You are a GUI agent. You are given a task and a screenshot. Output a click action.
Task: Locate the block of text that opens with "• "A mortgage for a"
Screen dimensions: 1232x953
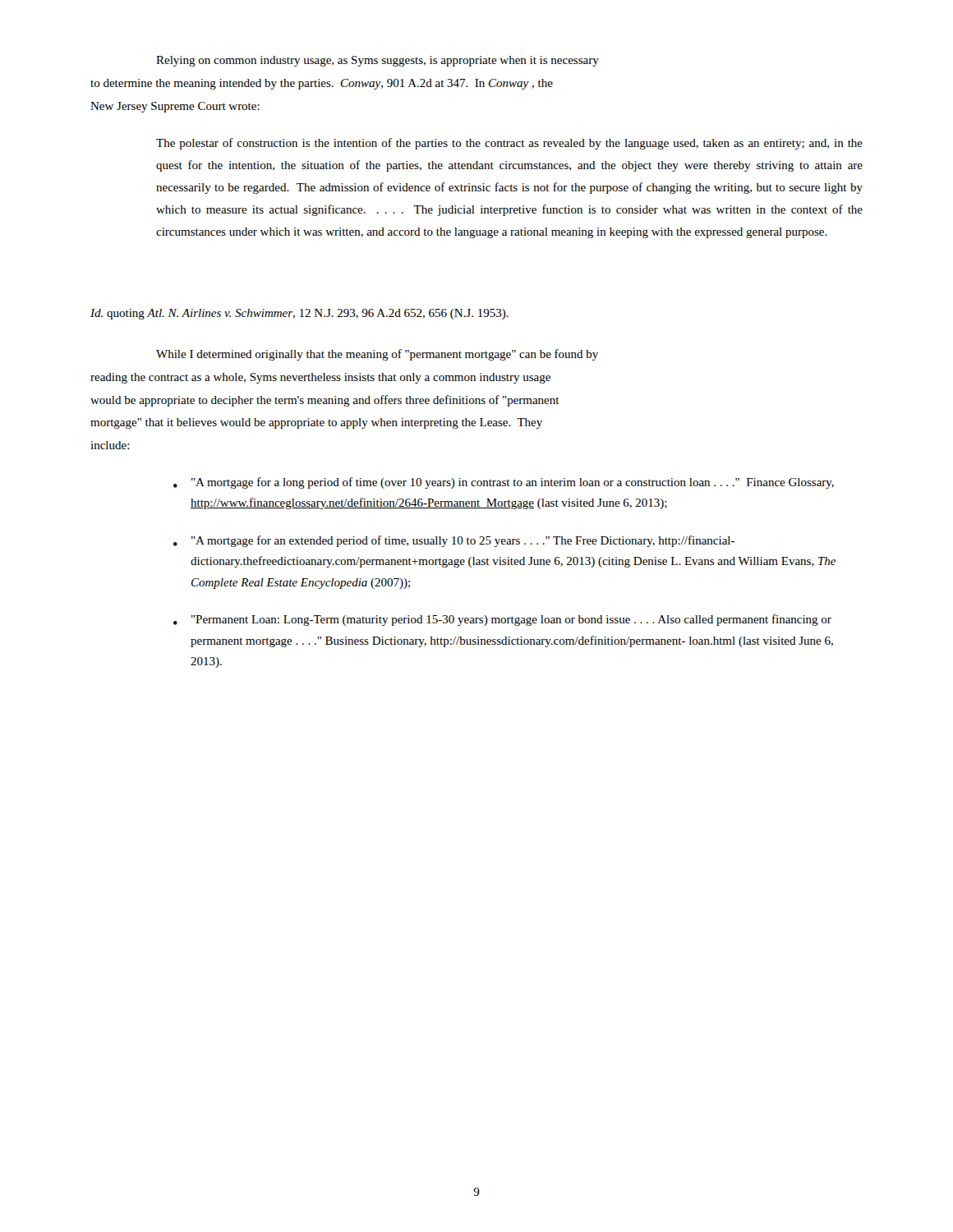(x=518, y=493)
